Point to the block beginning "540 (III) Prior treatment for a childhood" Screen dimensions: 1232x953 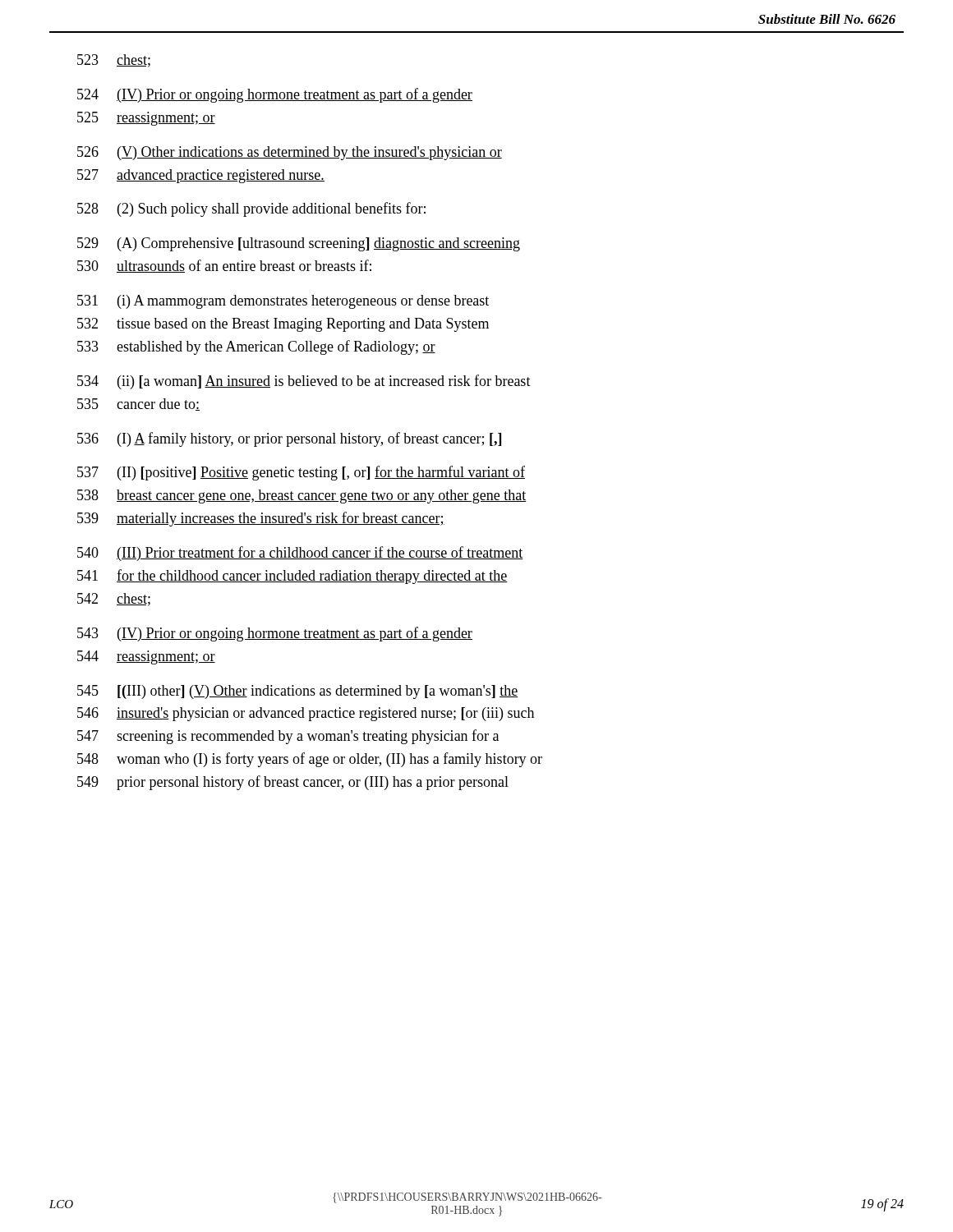click(476, 554)
